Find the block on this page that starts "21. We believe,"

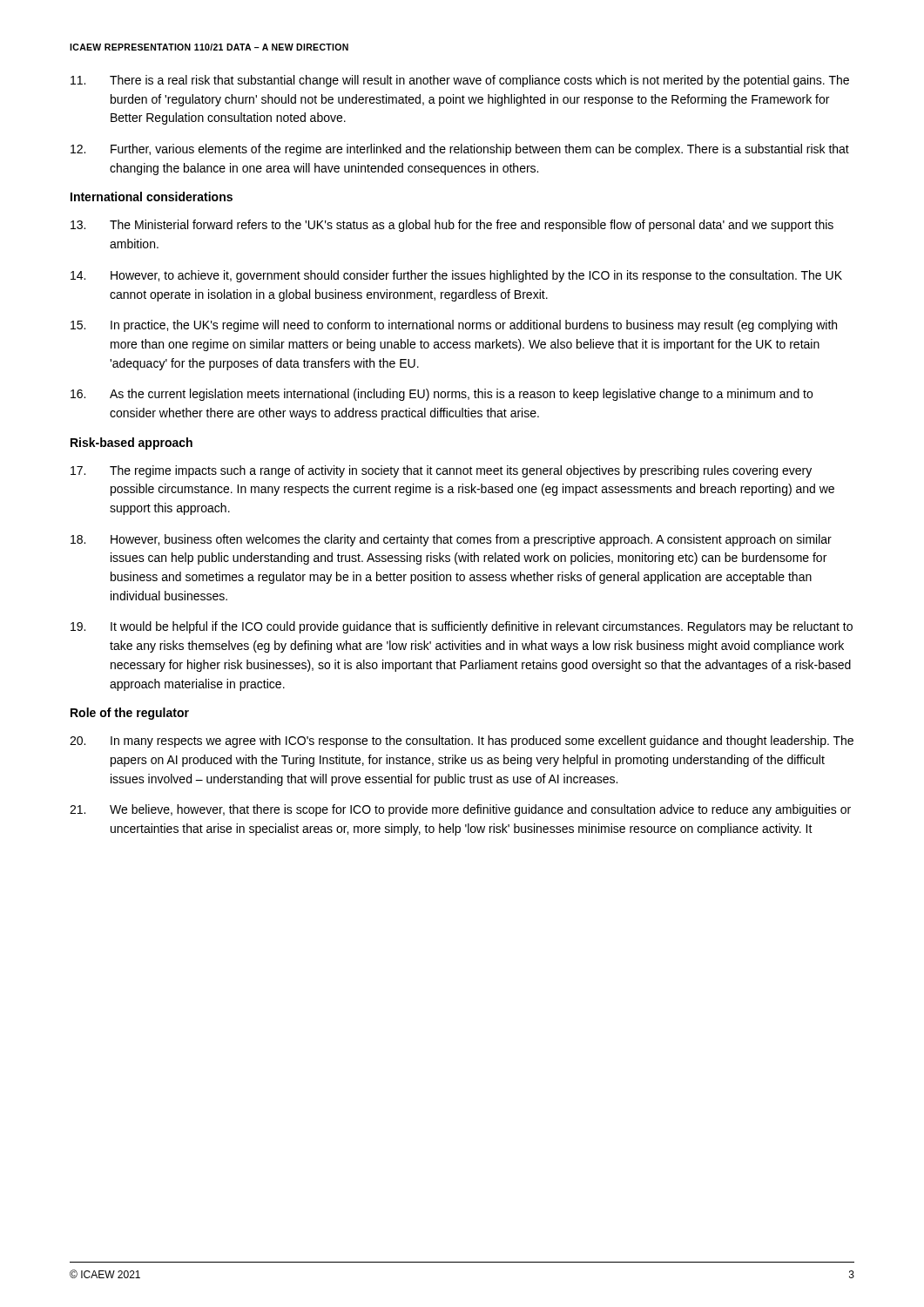coord(462,820)
